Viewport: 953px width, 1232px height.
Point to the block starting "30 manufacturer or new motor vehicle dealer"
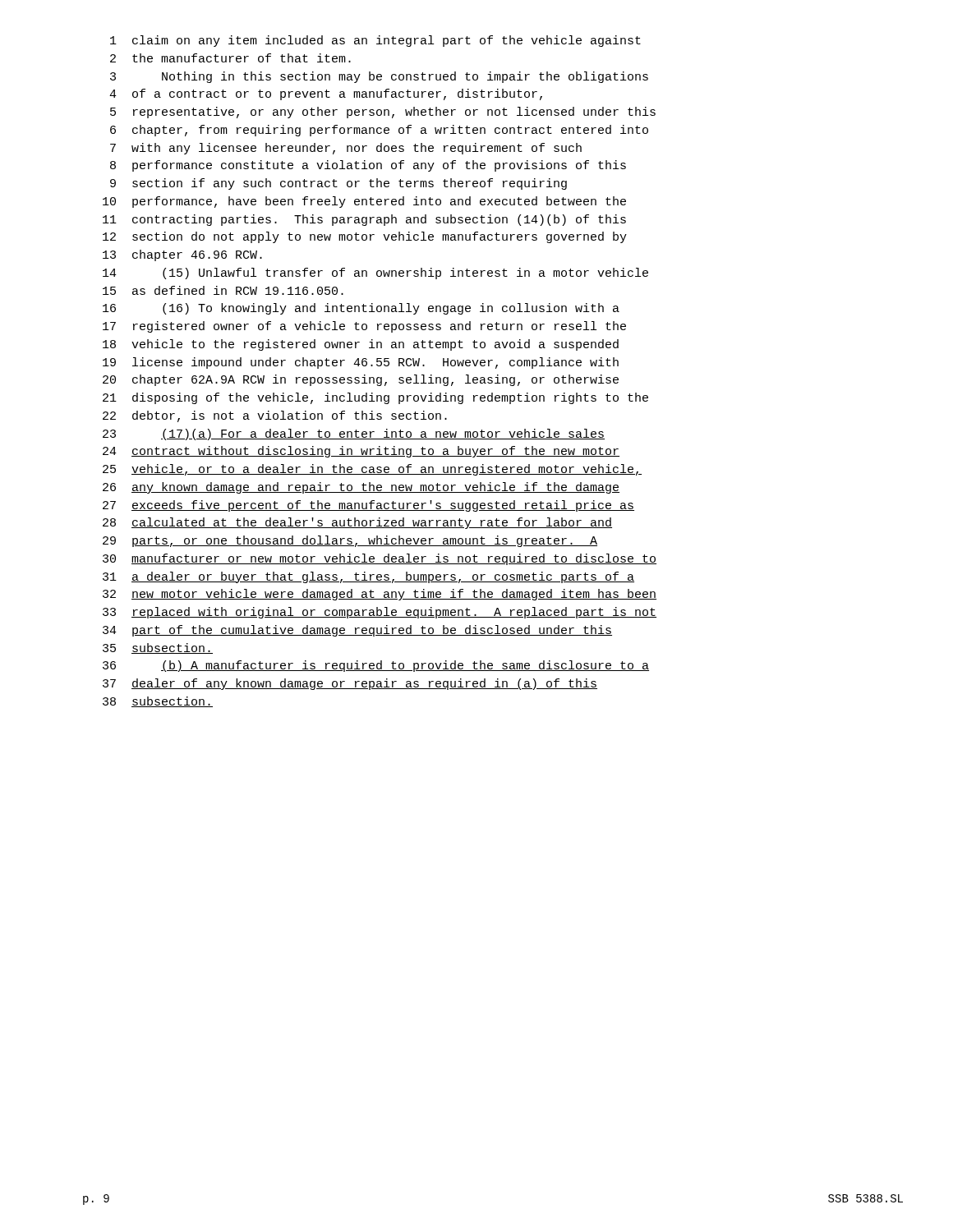pyautogui.click(x=493, y=560)
